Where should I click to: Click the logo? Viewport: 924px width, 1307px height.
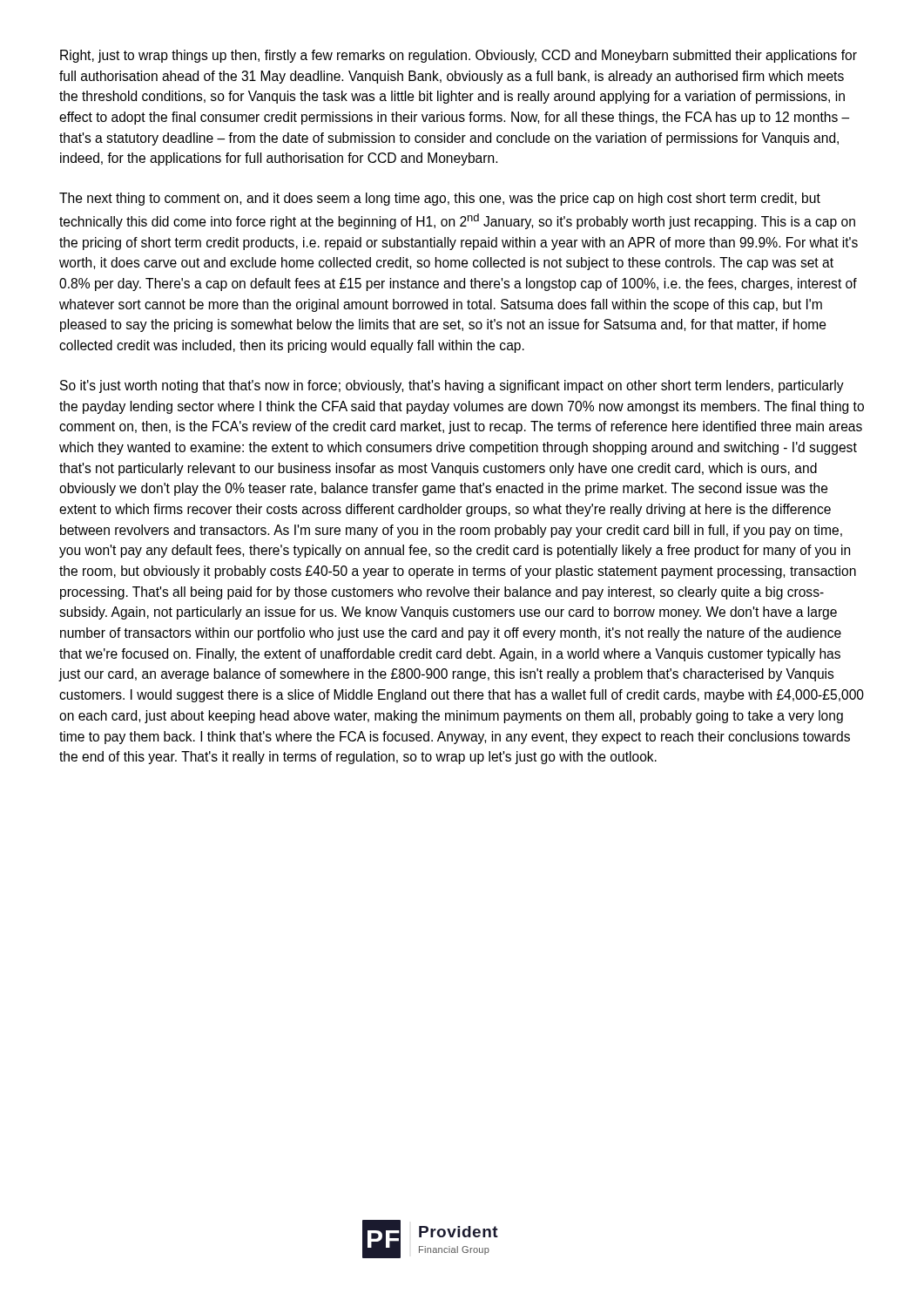pos(462,1239)
